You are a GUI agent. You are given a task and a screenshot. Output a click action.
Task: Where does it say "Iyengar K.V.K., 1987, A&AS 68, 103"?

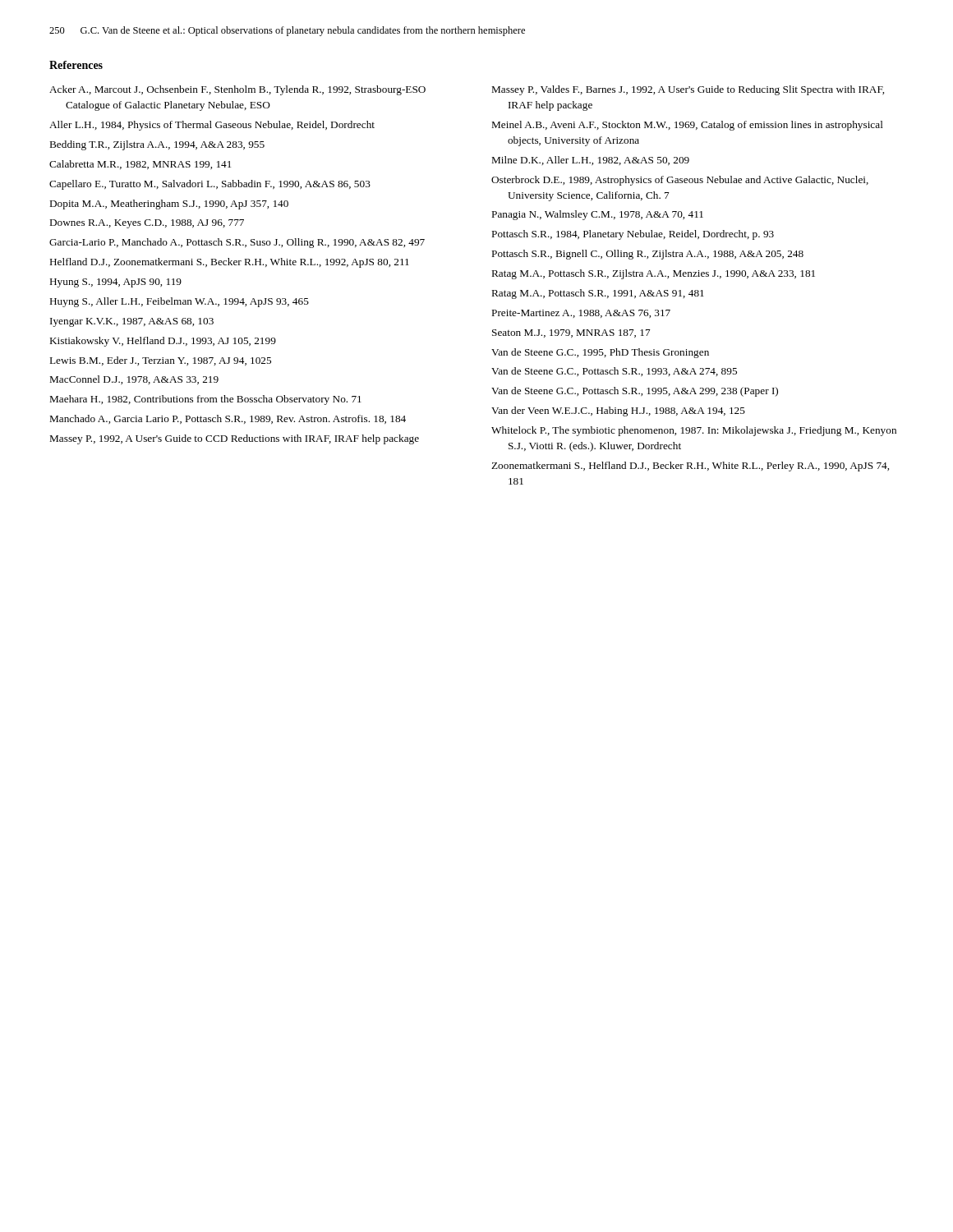132,321
